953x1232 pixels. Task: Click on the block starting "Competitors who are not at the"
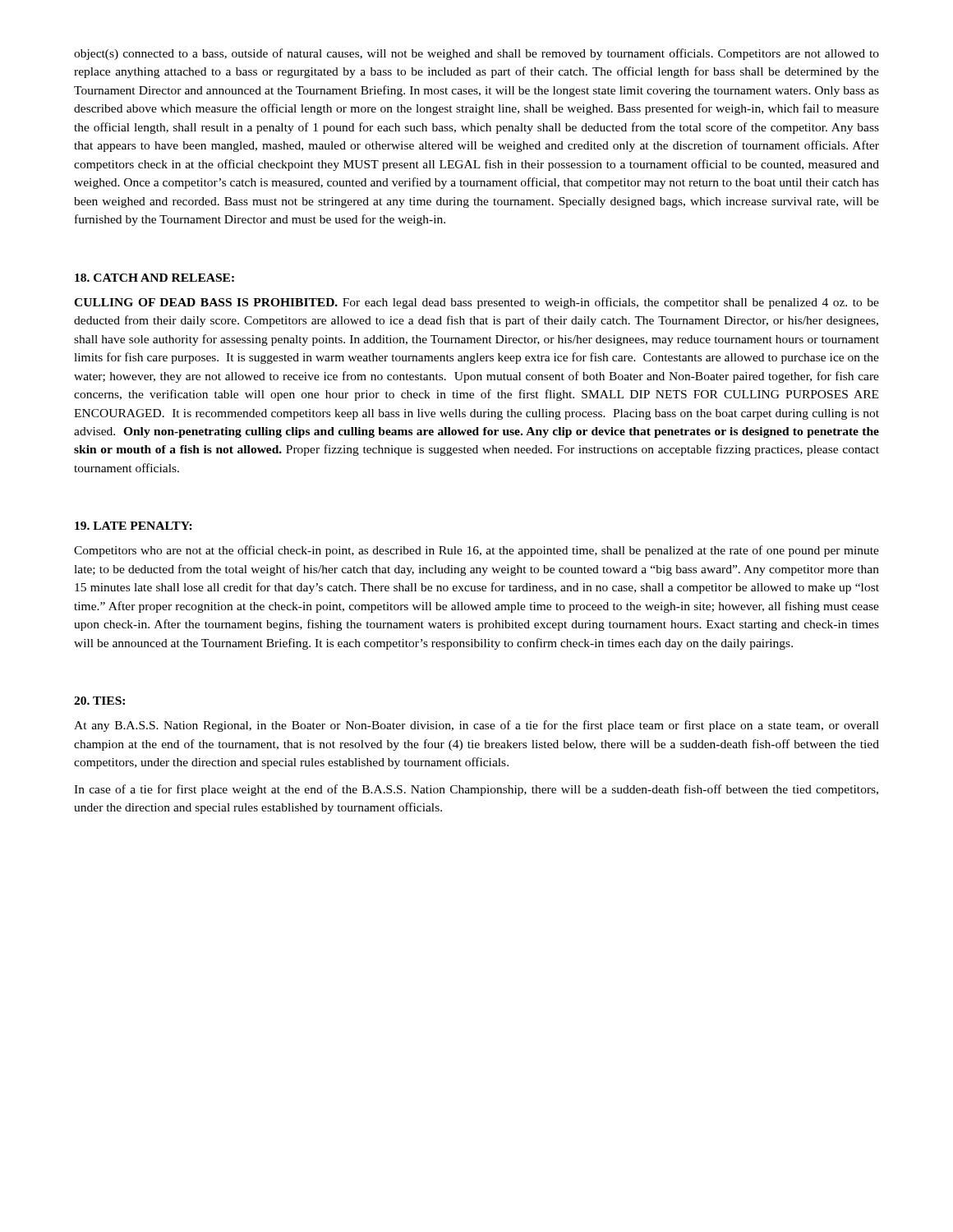point(476,597)
